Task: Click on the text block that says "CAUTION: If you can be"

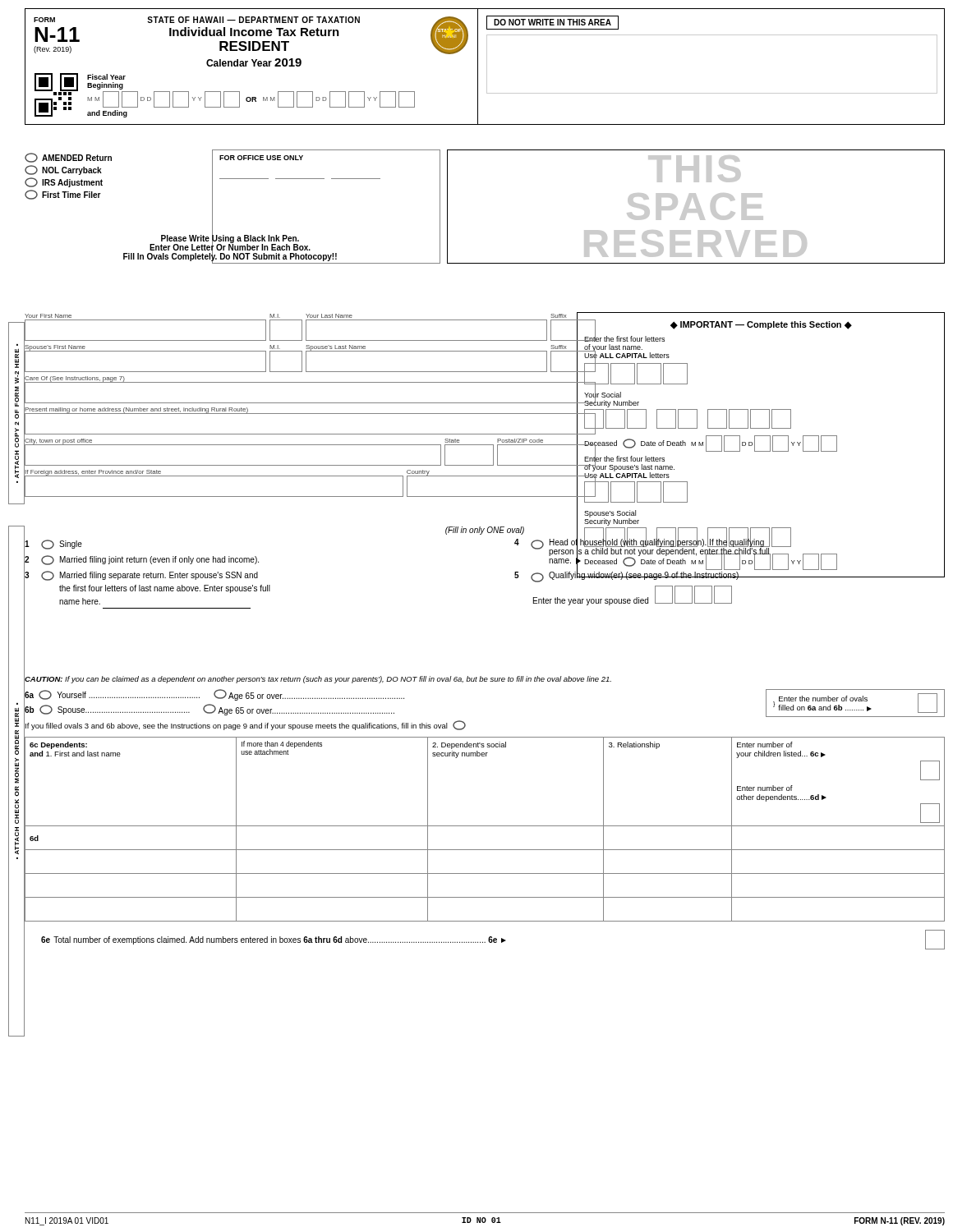Action: [318, 679]
